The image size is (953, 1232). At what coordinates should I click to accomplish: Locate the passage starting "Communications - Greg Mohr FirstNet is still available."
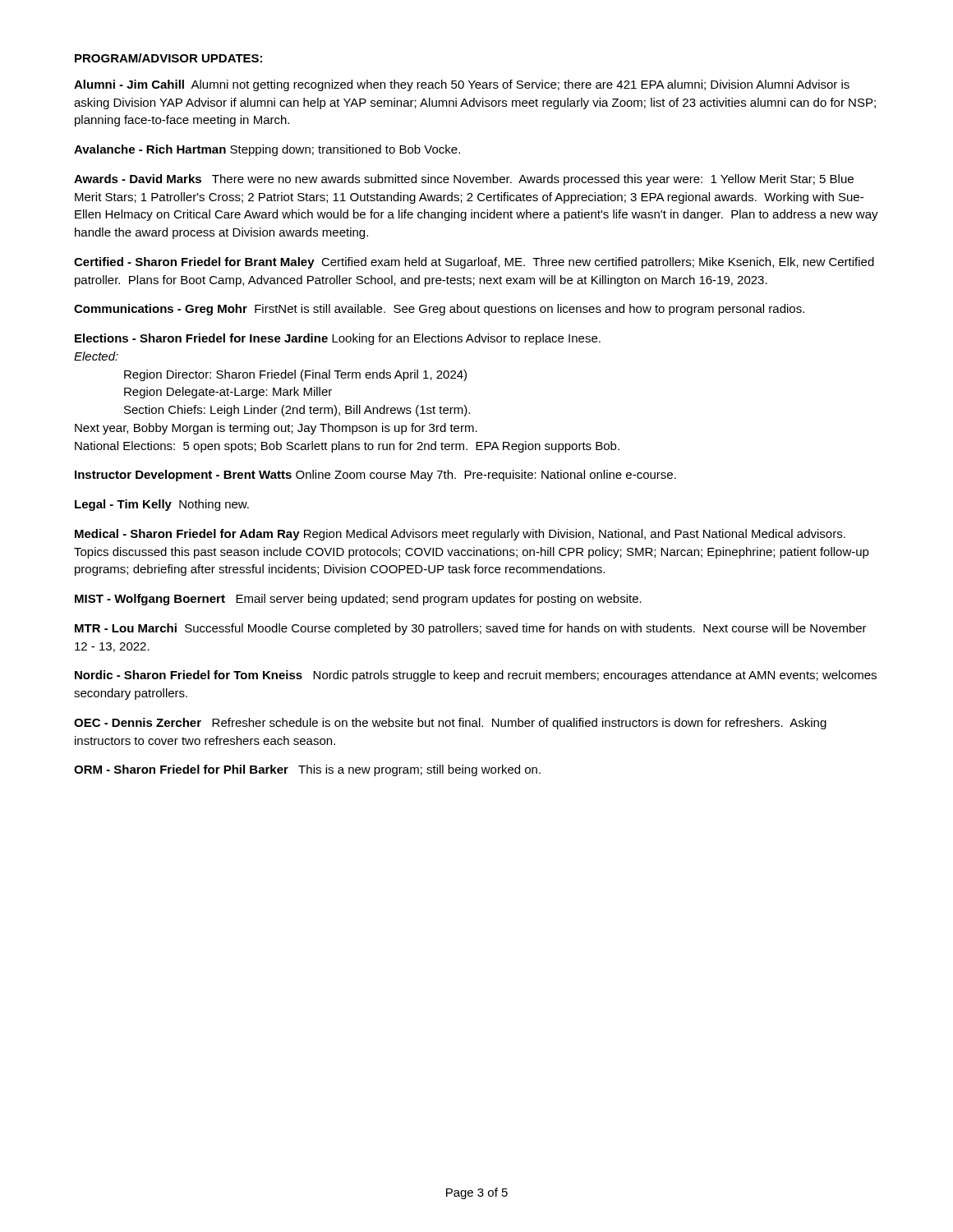click(440, 309)
